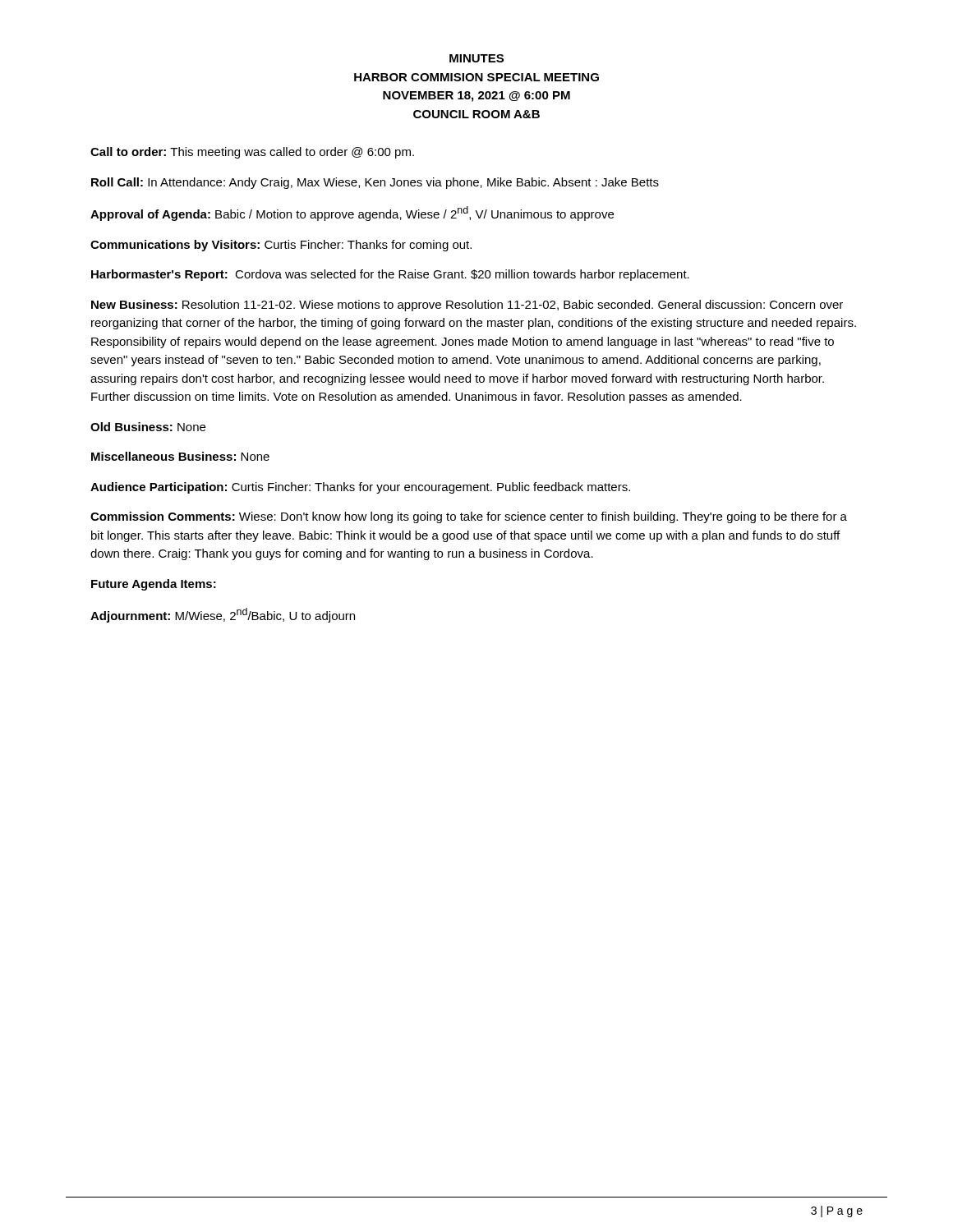Navigate to the element starting "Old Business: None"
Viewport: 953px width, 1232px height.
pyautogui.click(x=148, y=426)
